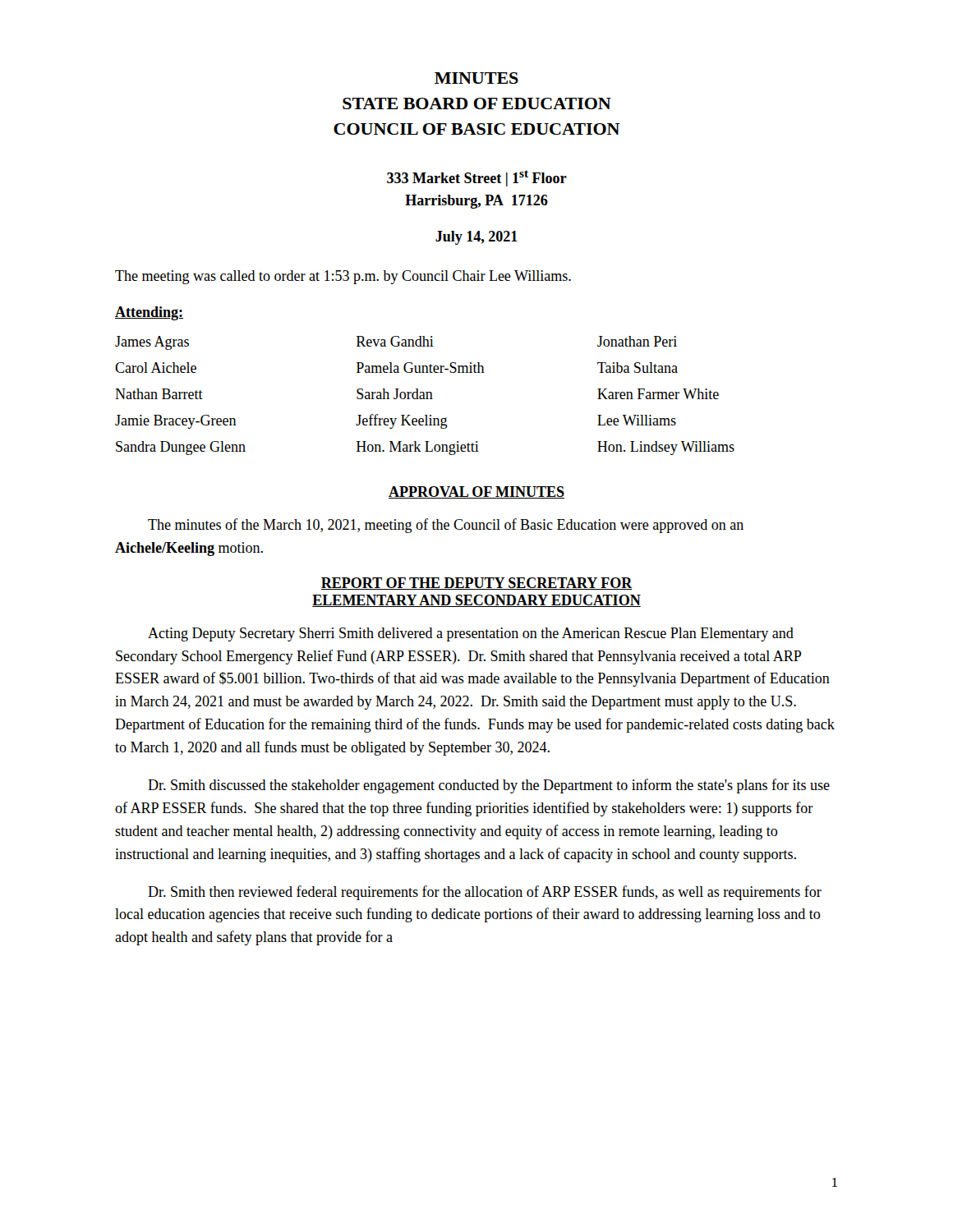Select the text block with the text "The minutes of"
953x1232 pixels.
click(429, 536)
